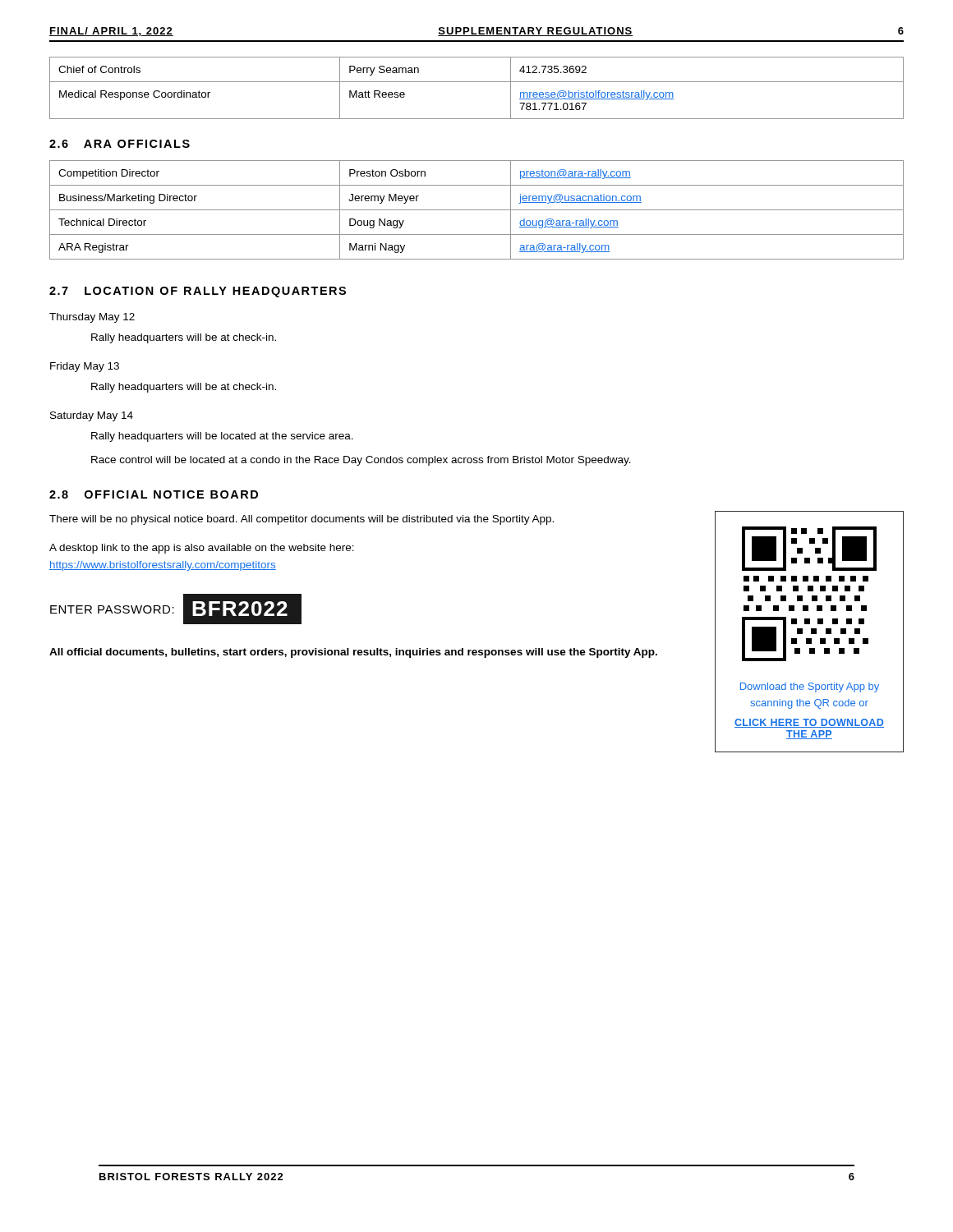Locate the block starting "All official documents, bulletins, start"

coord(354,652)
